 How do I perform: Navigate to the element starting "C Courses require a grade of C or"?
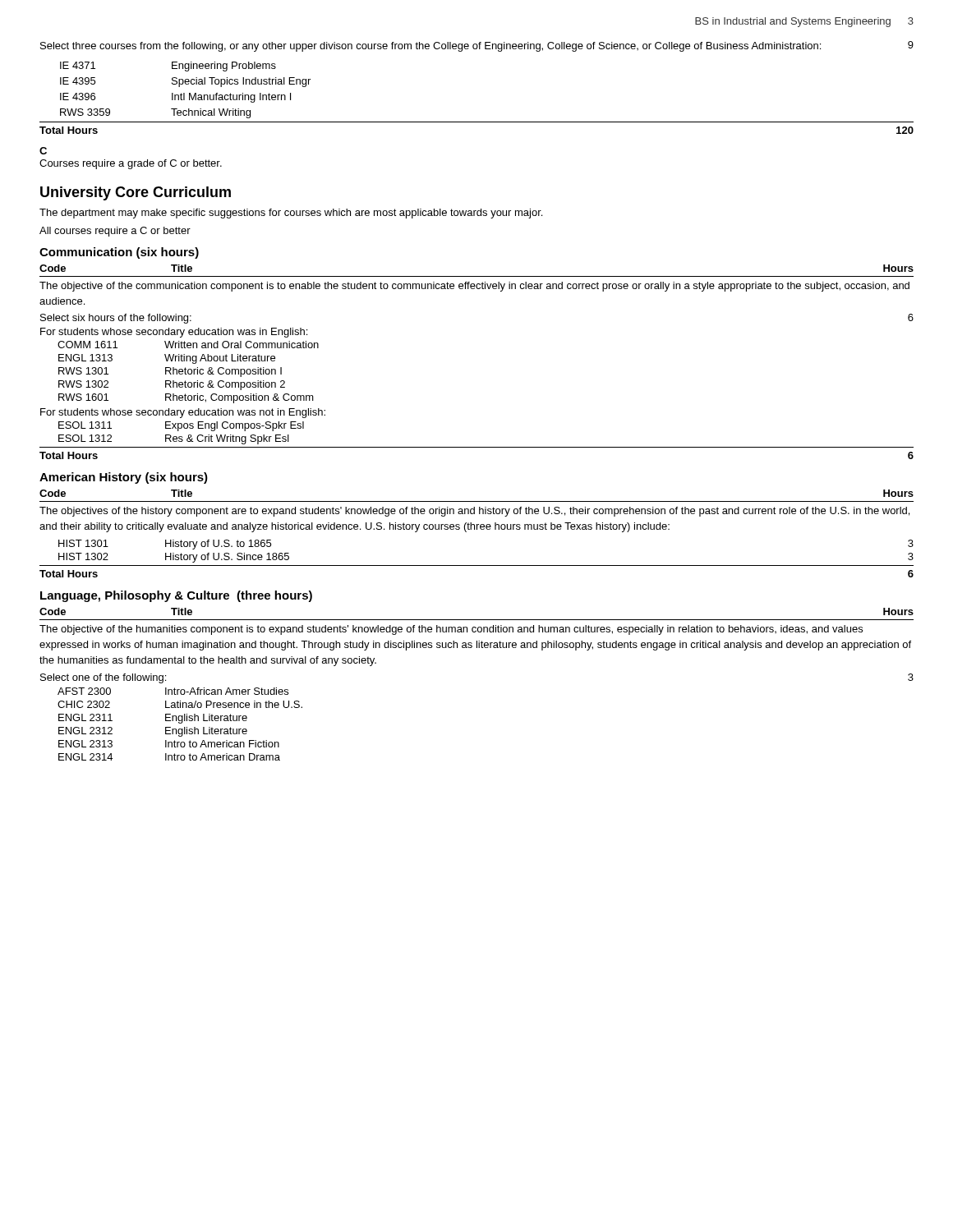pyautogui.click(x=43, y=151)
